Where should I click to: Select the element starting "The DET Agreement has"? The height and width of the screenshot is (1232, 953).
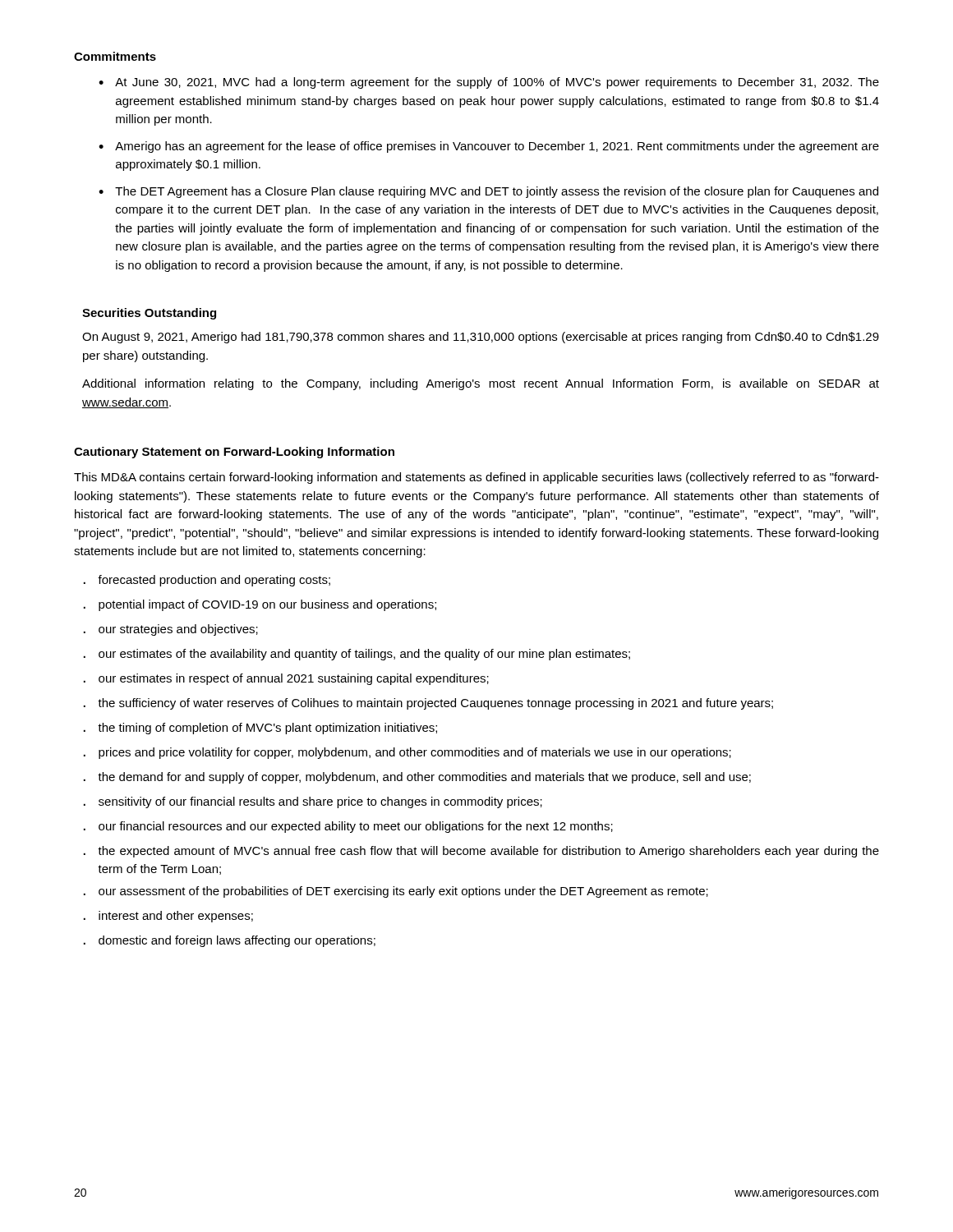click(x=497, y=228)
